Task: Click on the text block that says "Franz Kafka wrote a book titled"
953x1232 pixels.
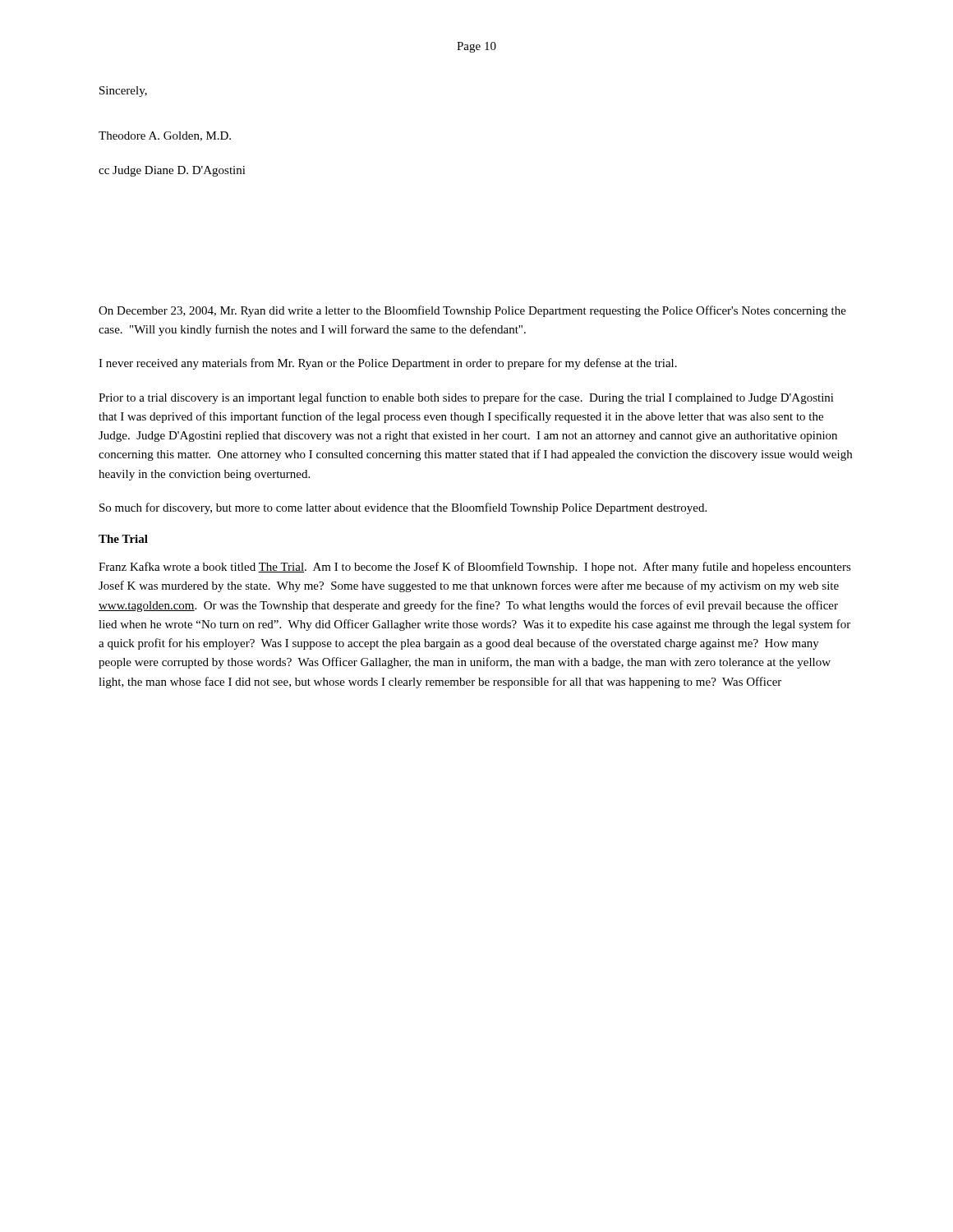Action: [475, 624]
